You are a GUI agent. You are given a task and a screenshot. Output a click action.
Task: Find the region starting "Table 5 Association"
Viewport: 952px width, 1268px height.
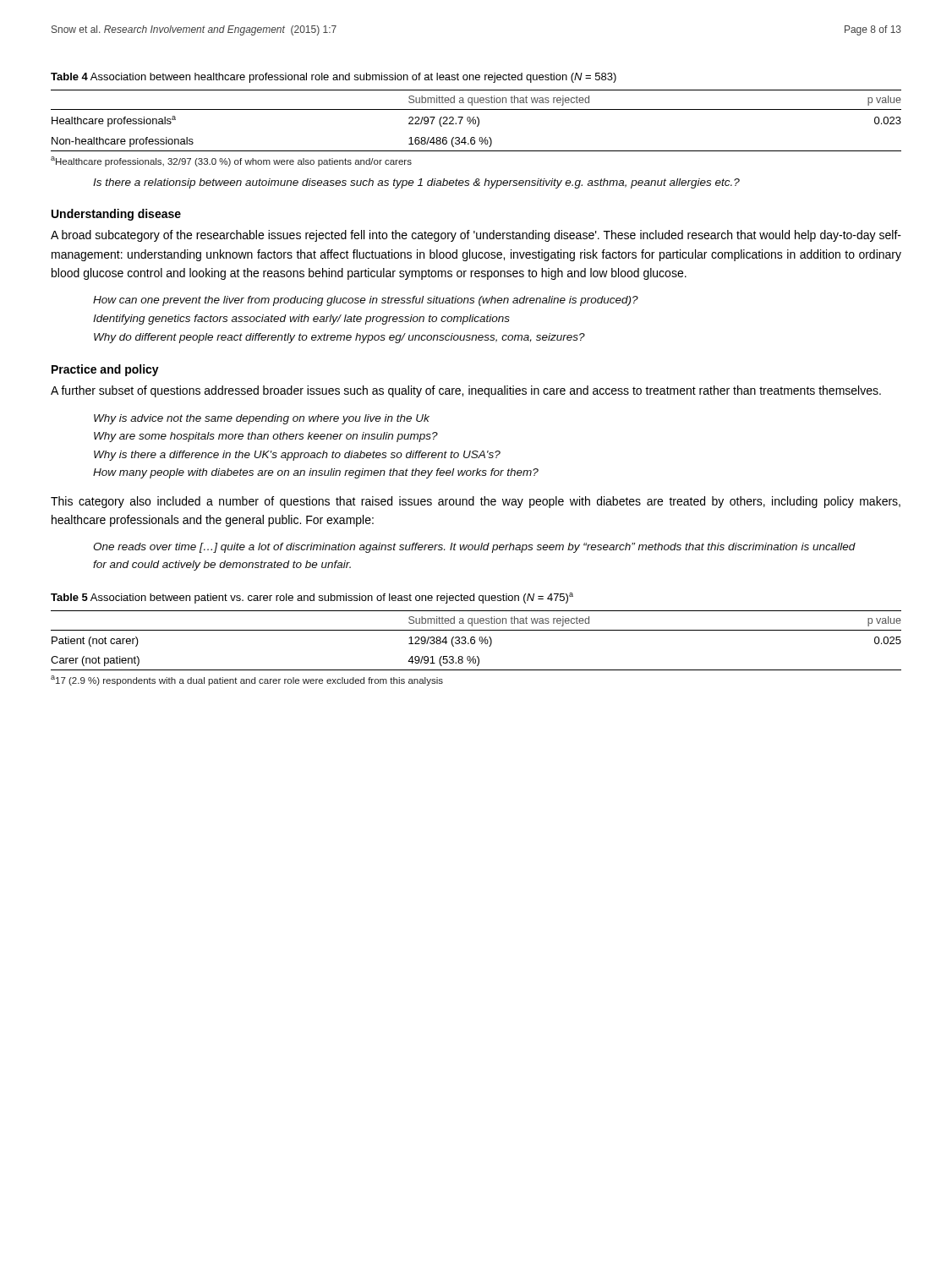tap(312, 597)
